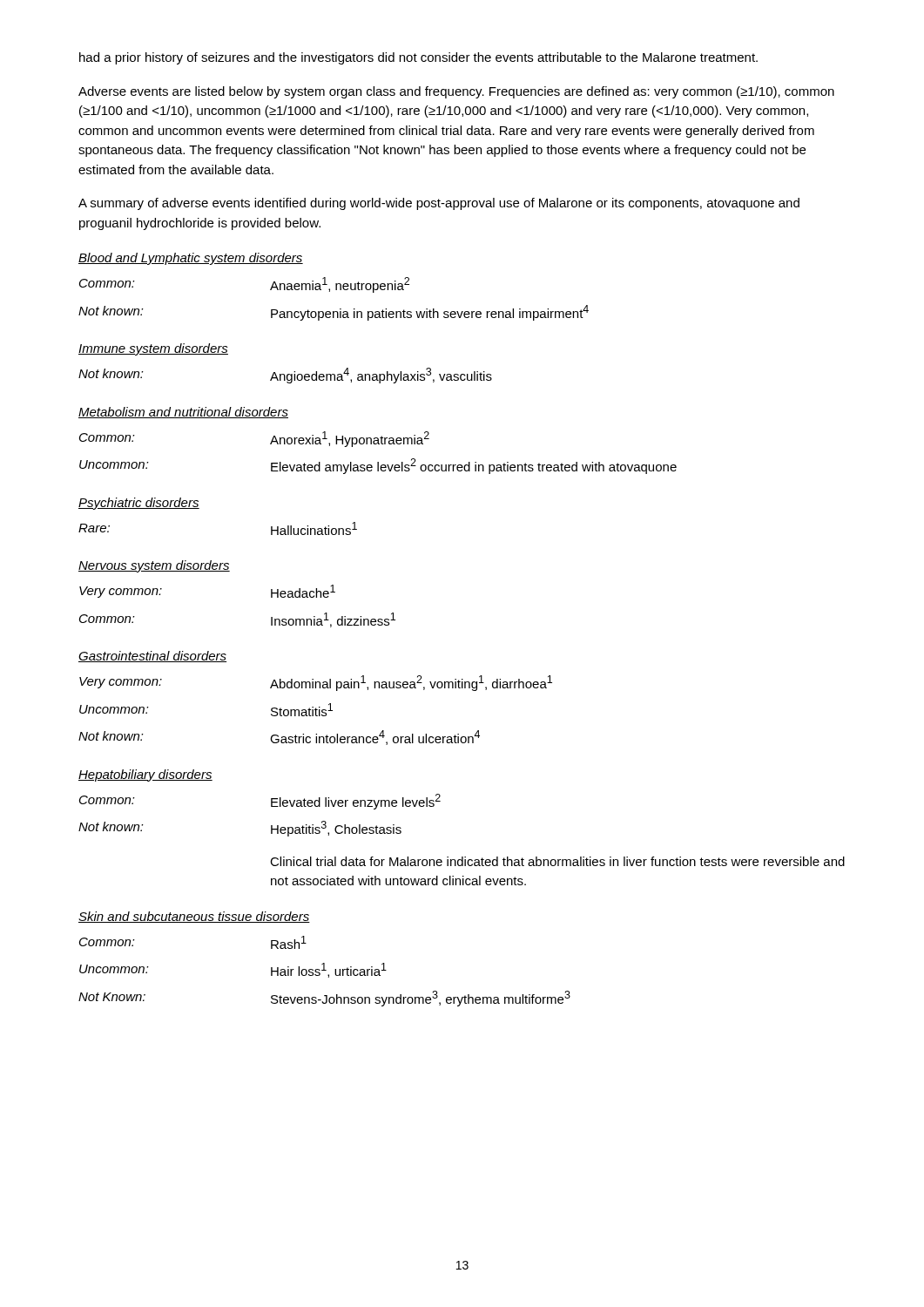The width and height of the screenshot is (924, 1307).
Task: Select the text block starting "Uncommon: Stomatitis1"
Action: pyautogui.click(x=101, y=709)
